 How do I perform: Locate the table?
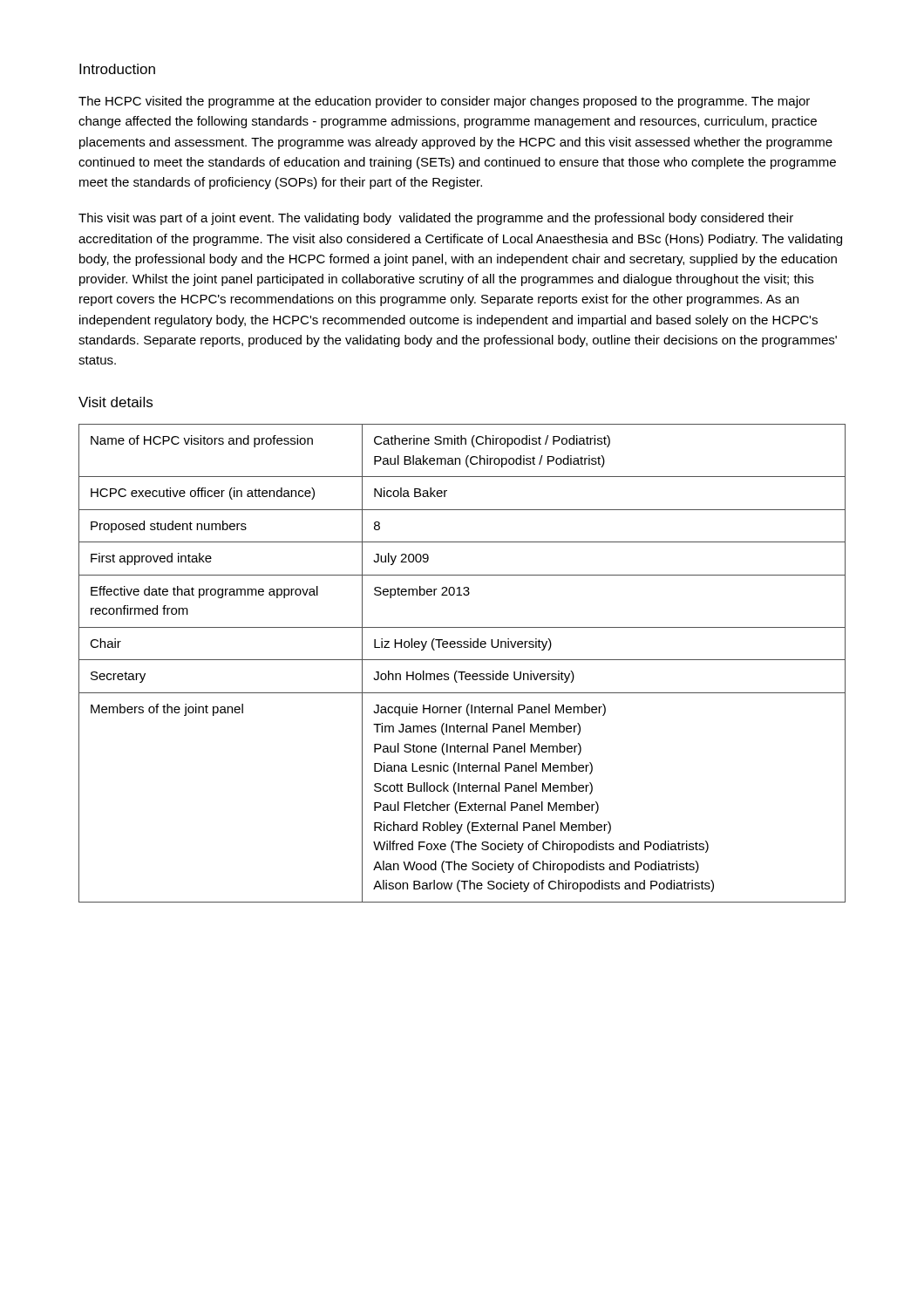462,663
